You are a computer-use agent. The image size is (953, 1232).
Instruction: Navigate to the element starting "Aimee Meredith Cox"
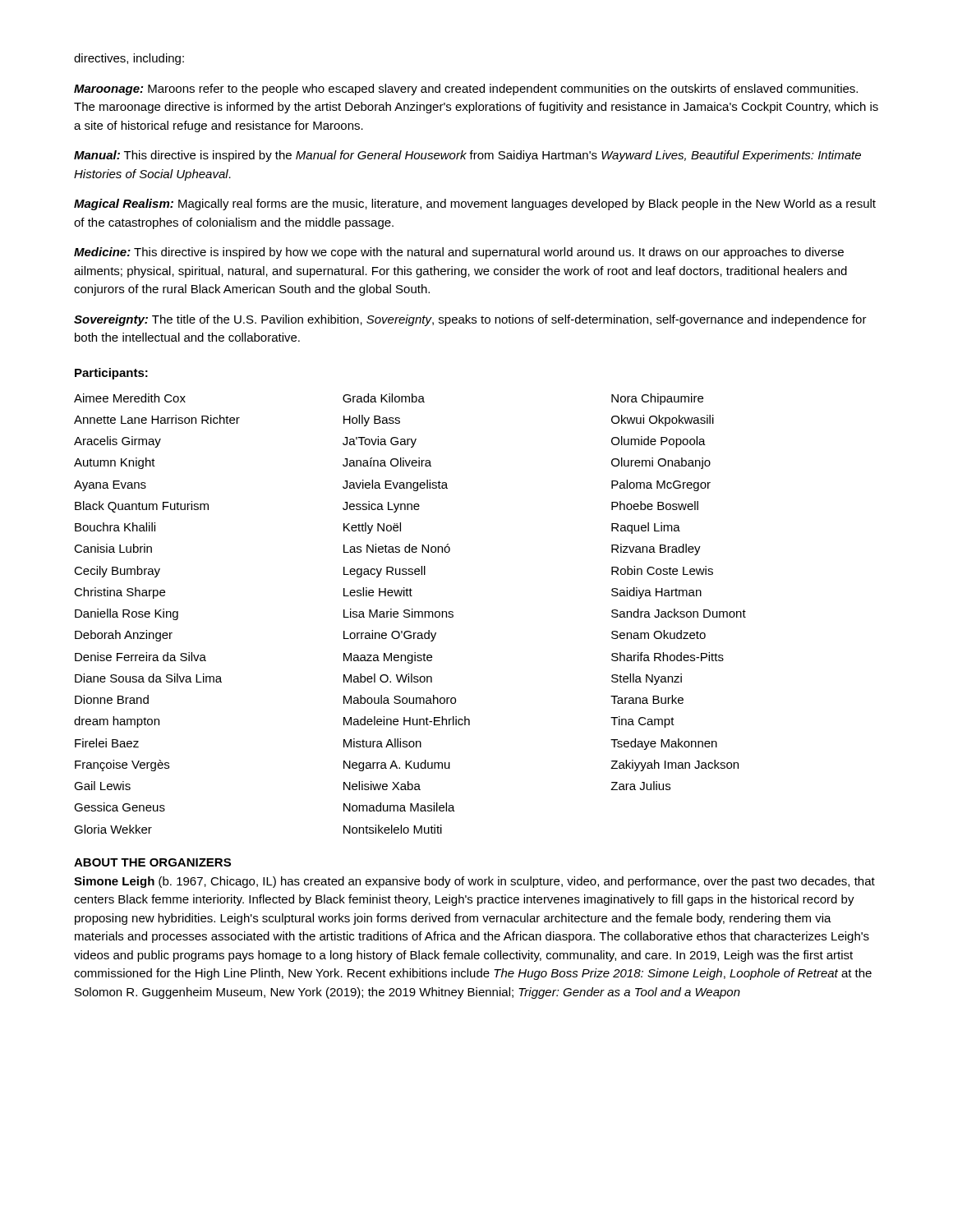pyautogui.click(x=389, y=399)
